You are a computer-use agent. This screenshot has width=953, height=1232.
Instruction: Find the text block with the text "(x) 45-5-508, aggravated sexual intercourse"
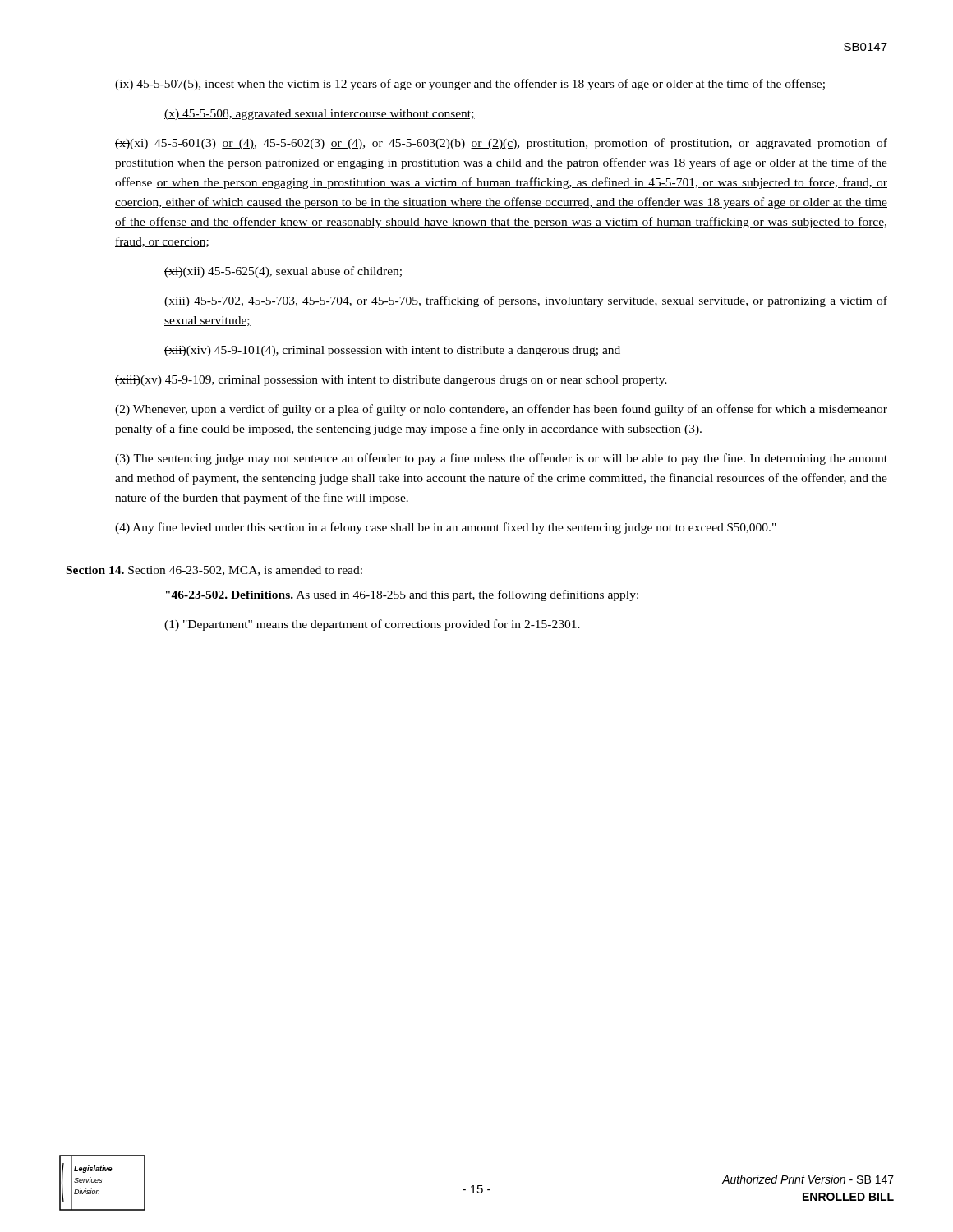point(319,113)
